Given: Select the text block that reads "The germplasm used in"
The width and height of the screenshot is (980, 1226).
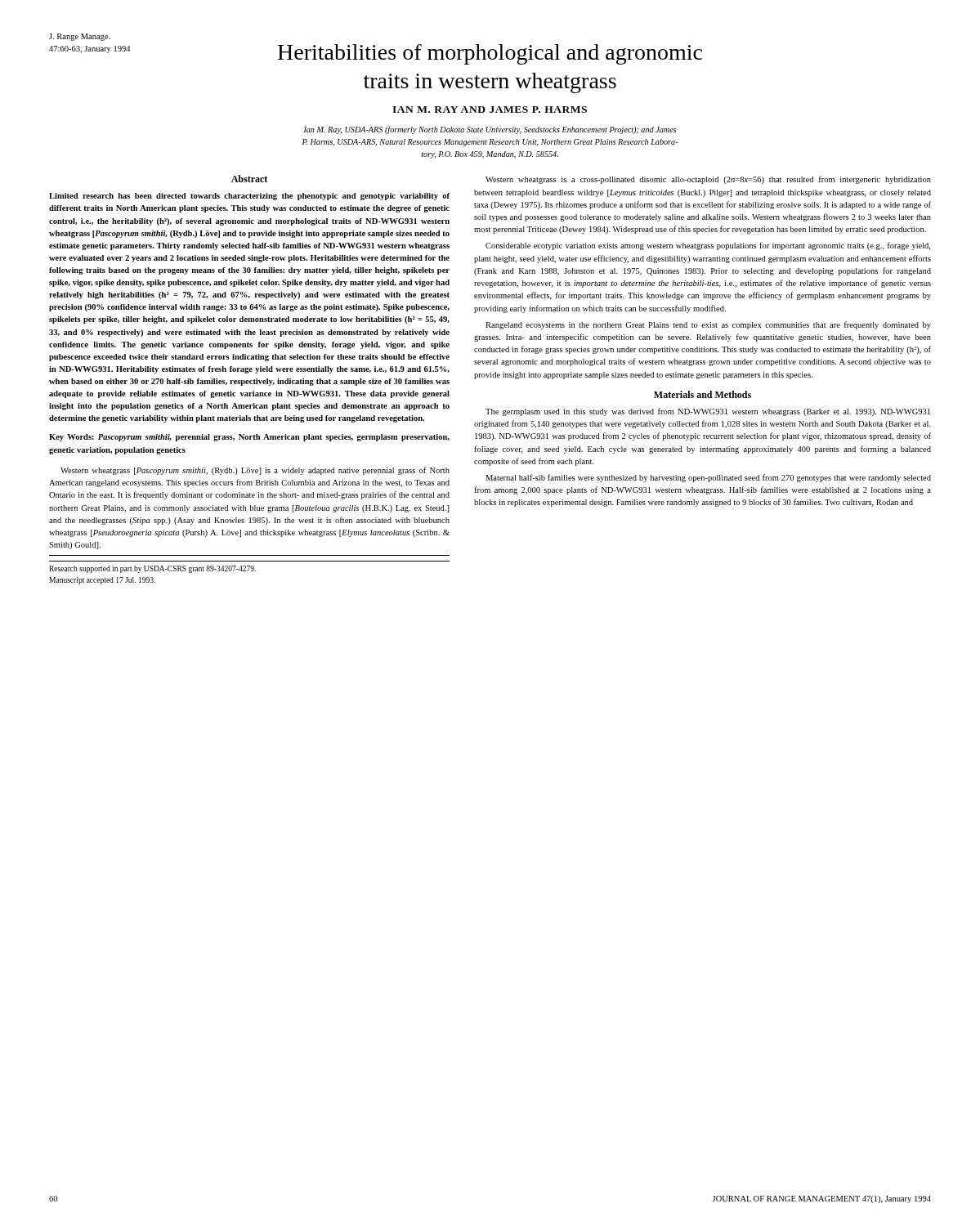Looking at the screenshot, I should tap(703, 457).
